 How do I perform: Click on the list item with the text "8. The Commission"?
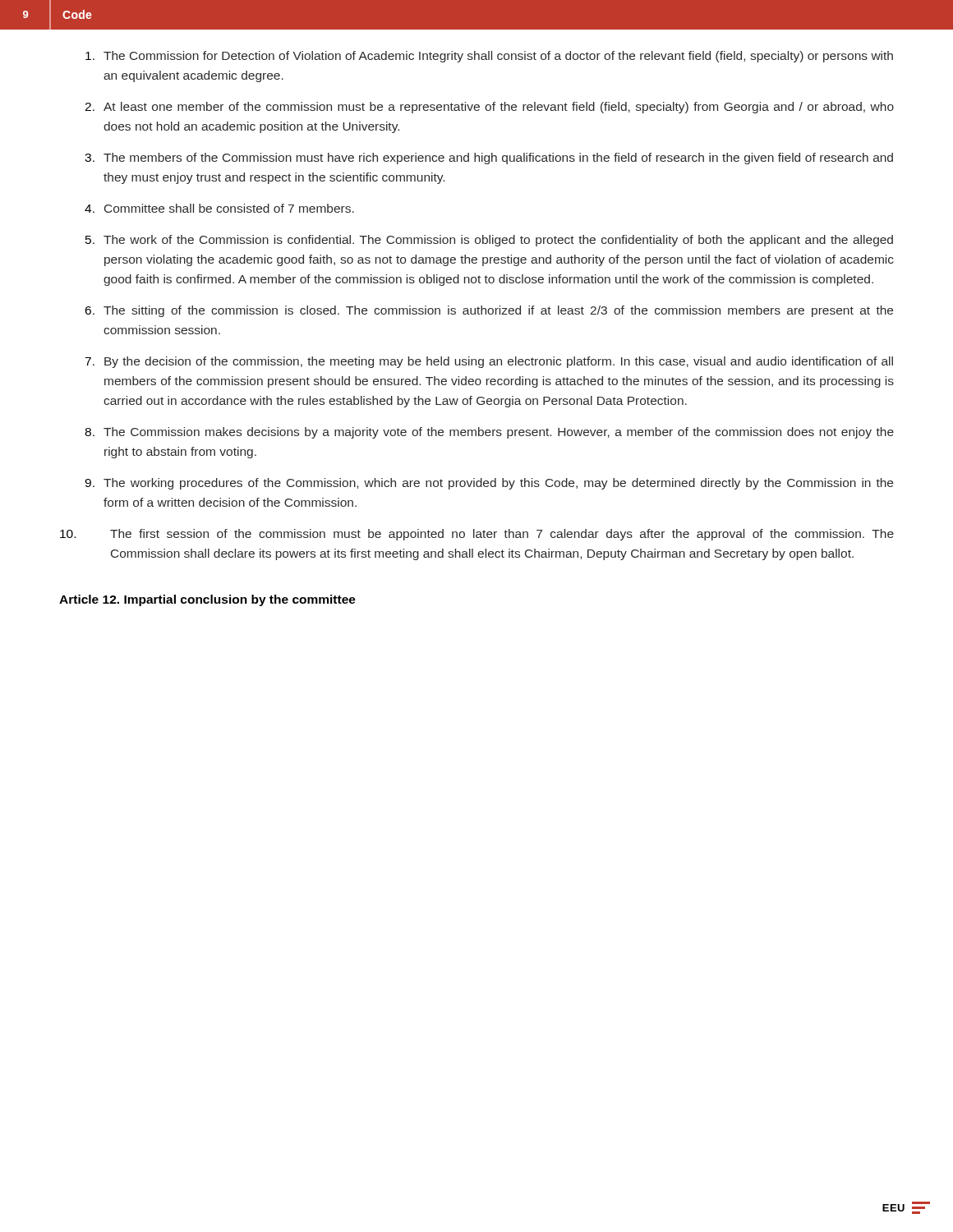pos(476,442)
